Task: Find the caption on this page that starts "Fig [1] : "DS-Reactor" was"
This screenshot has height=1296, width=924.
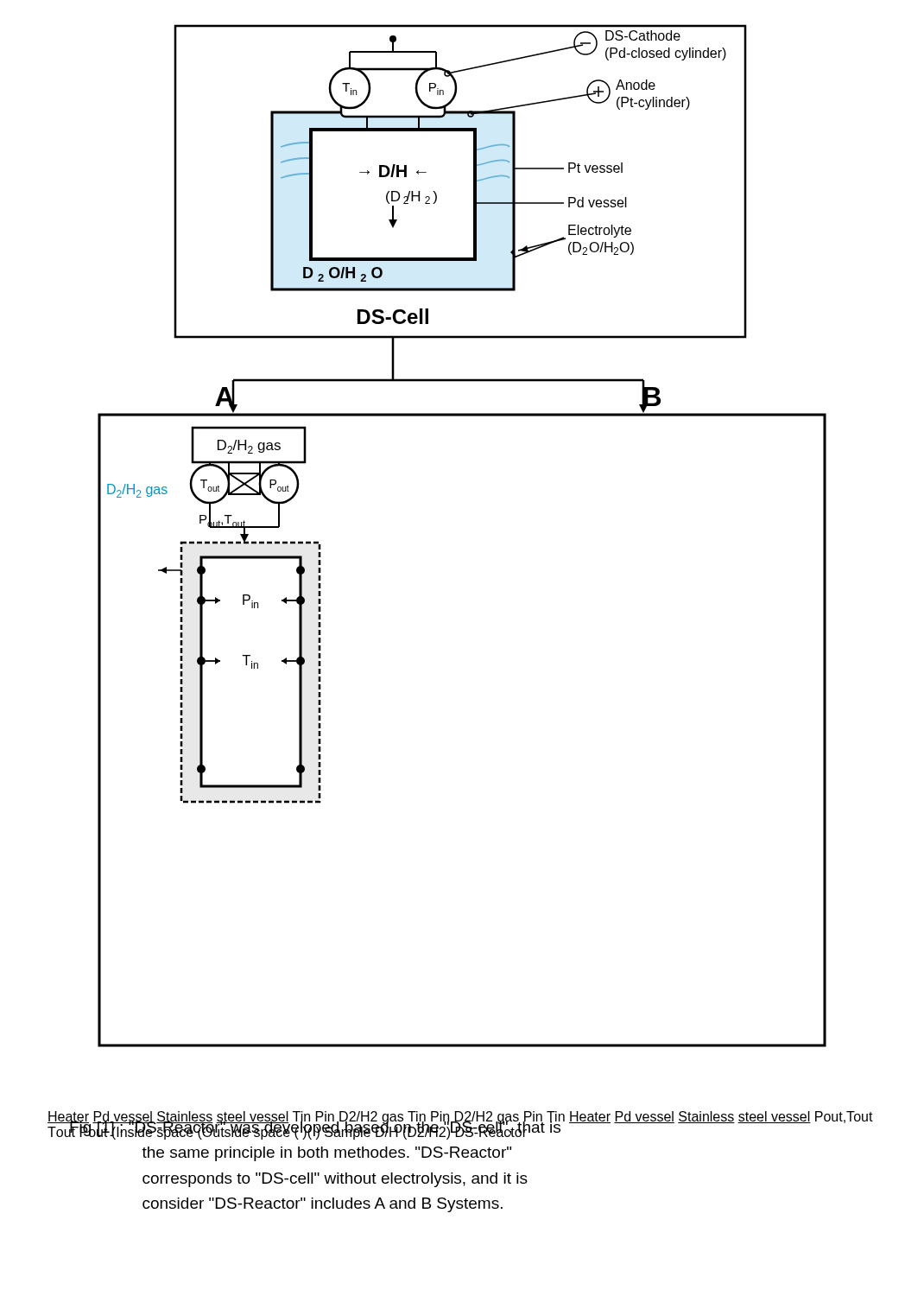Action: (315, 1165)
